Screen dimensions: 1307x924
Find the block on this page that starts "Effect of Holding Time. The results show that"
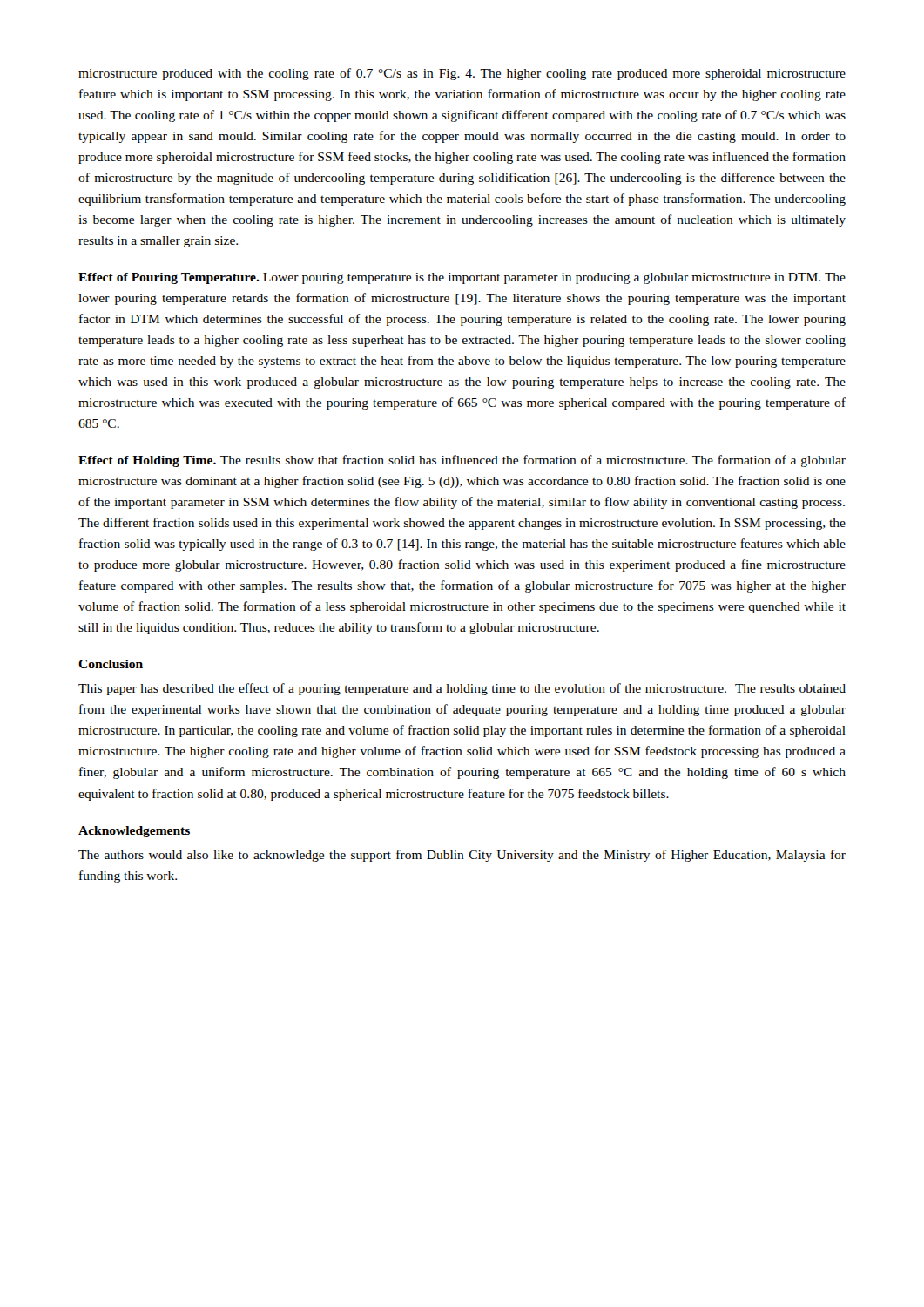point(462,544)
